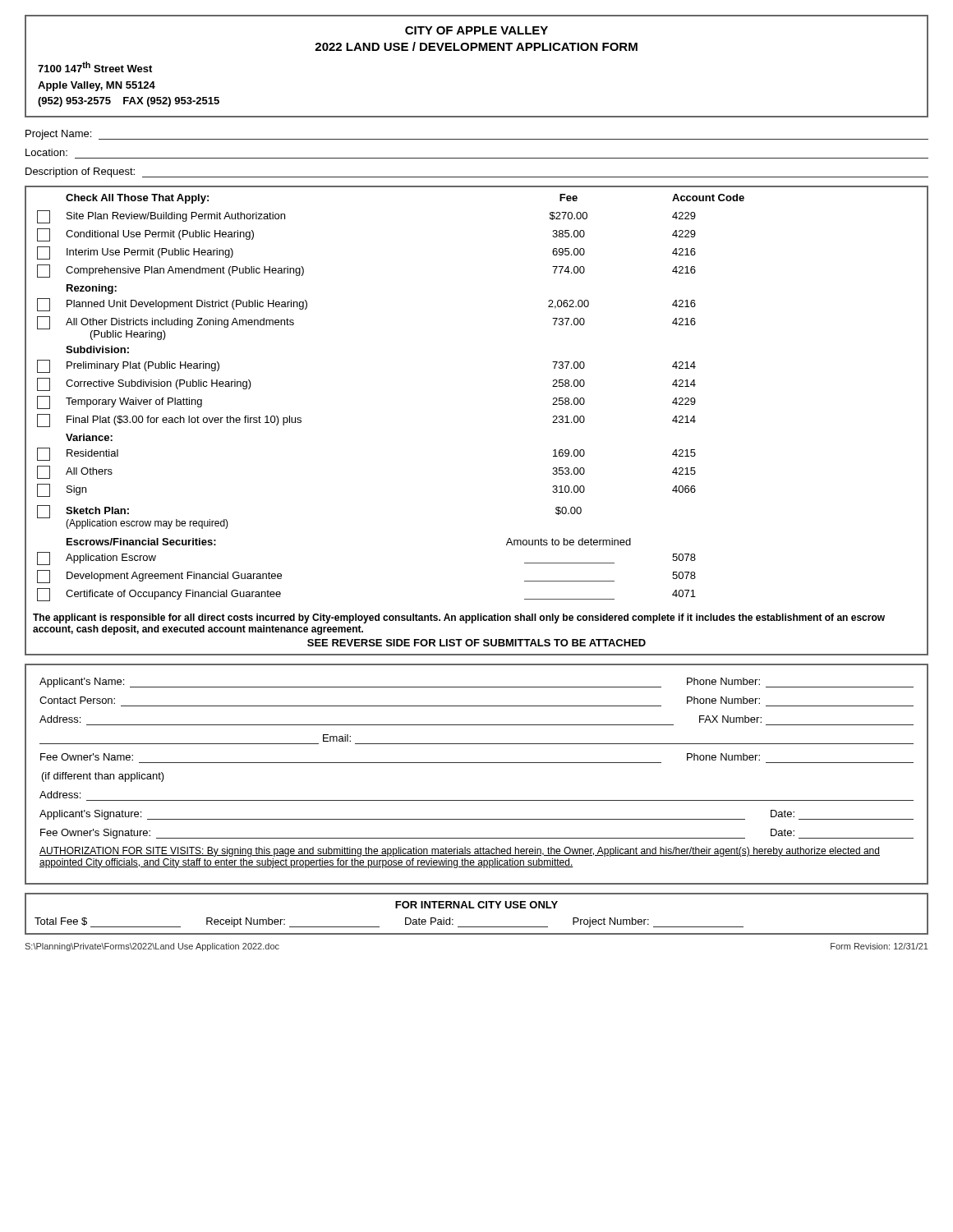Select the text block that reads "The applicant is responsible for all direct"

point(459,623)
